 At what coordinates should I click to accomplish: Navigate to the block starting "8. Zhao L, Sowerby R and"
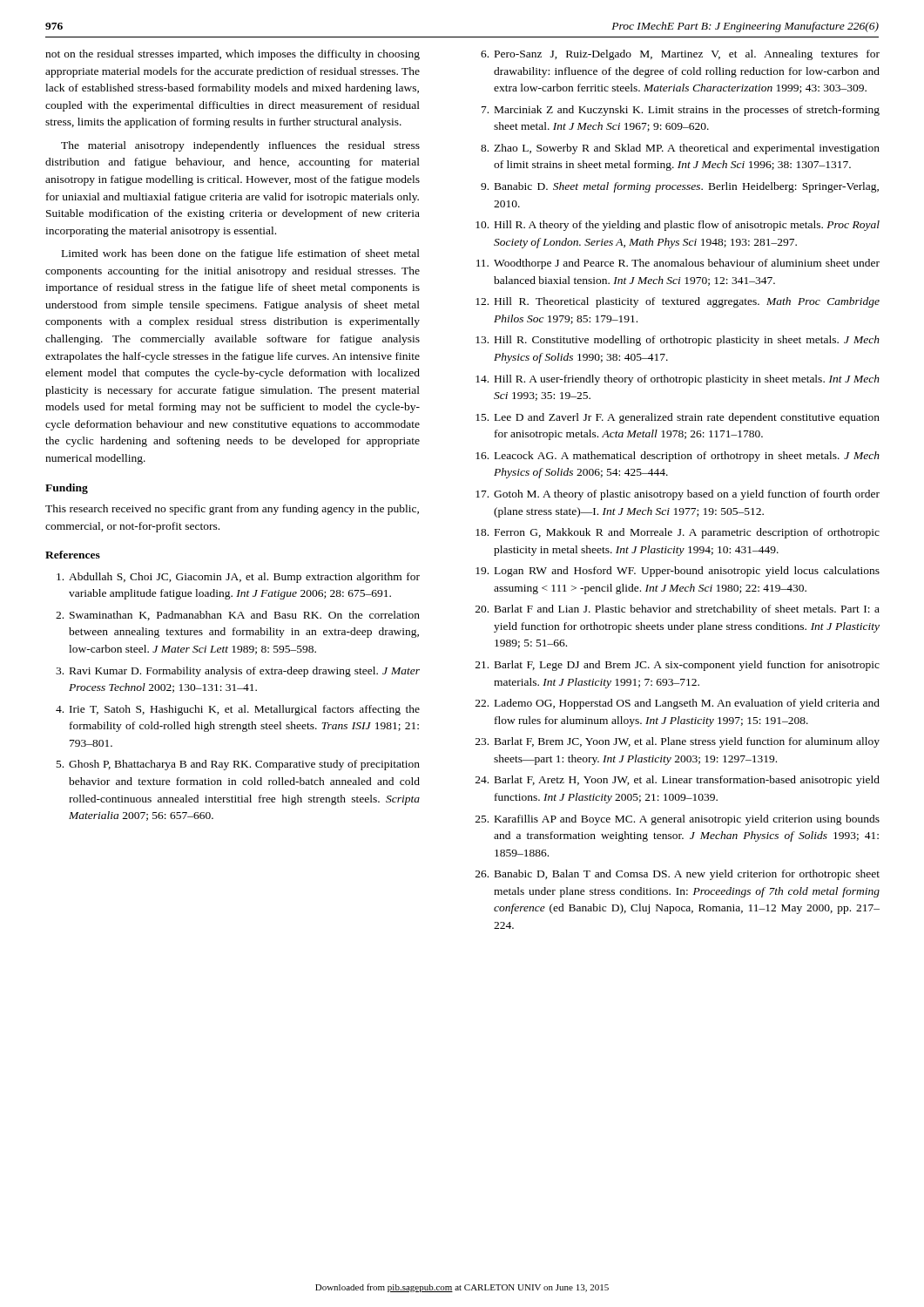click(x=675, y=156)
